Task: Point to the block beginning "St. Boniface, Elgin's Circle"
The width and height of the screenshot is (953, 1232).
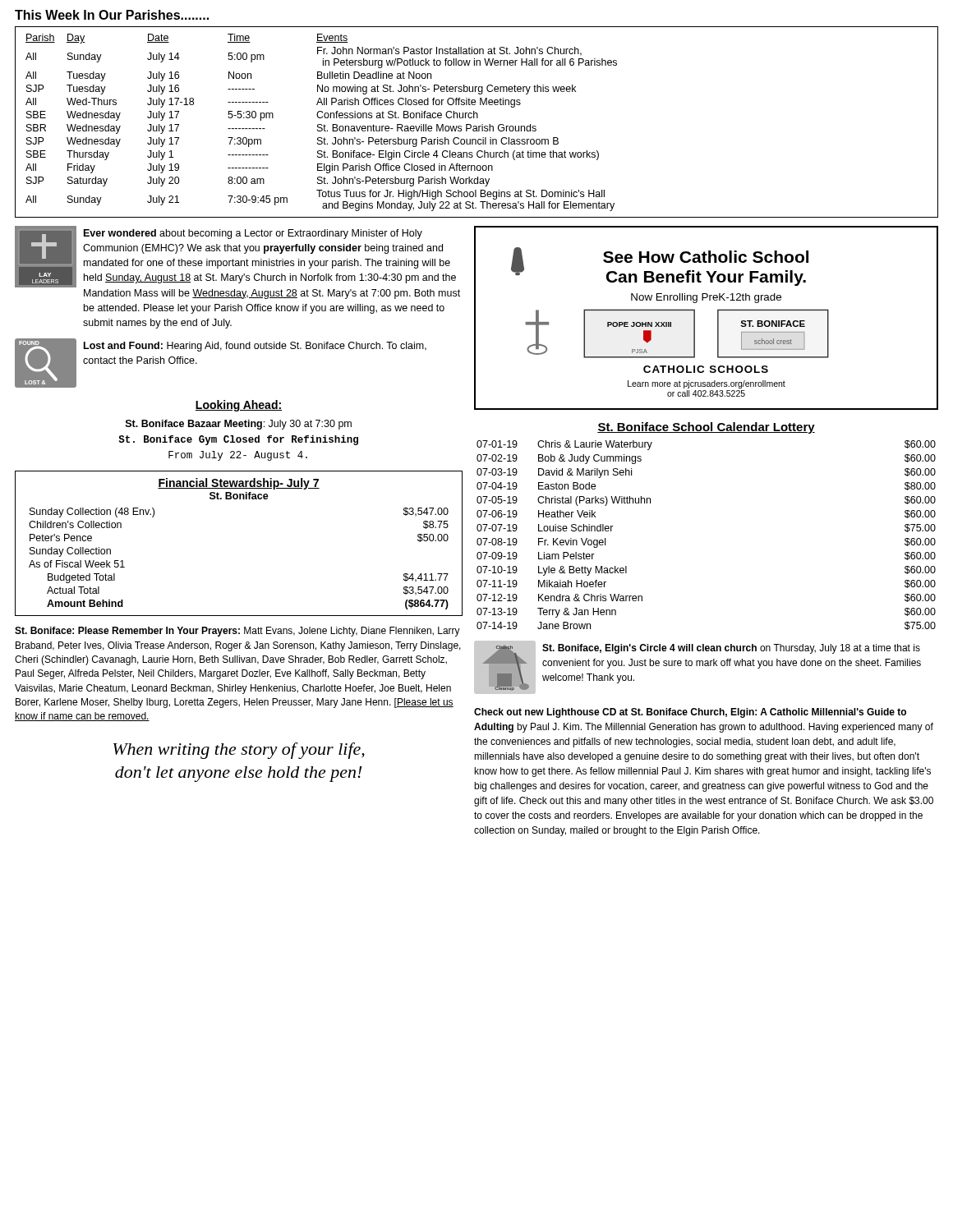Action: coord(732,663)
